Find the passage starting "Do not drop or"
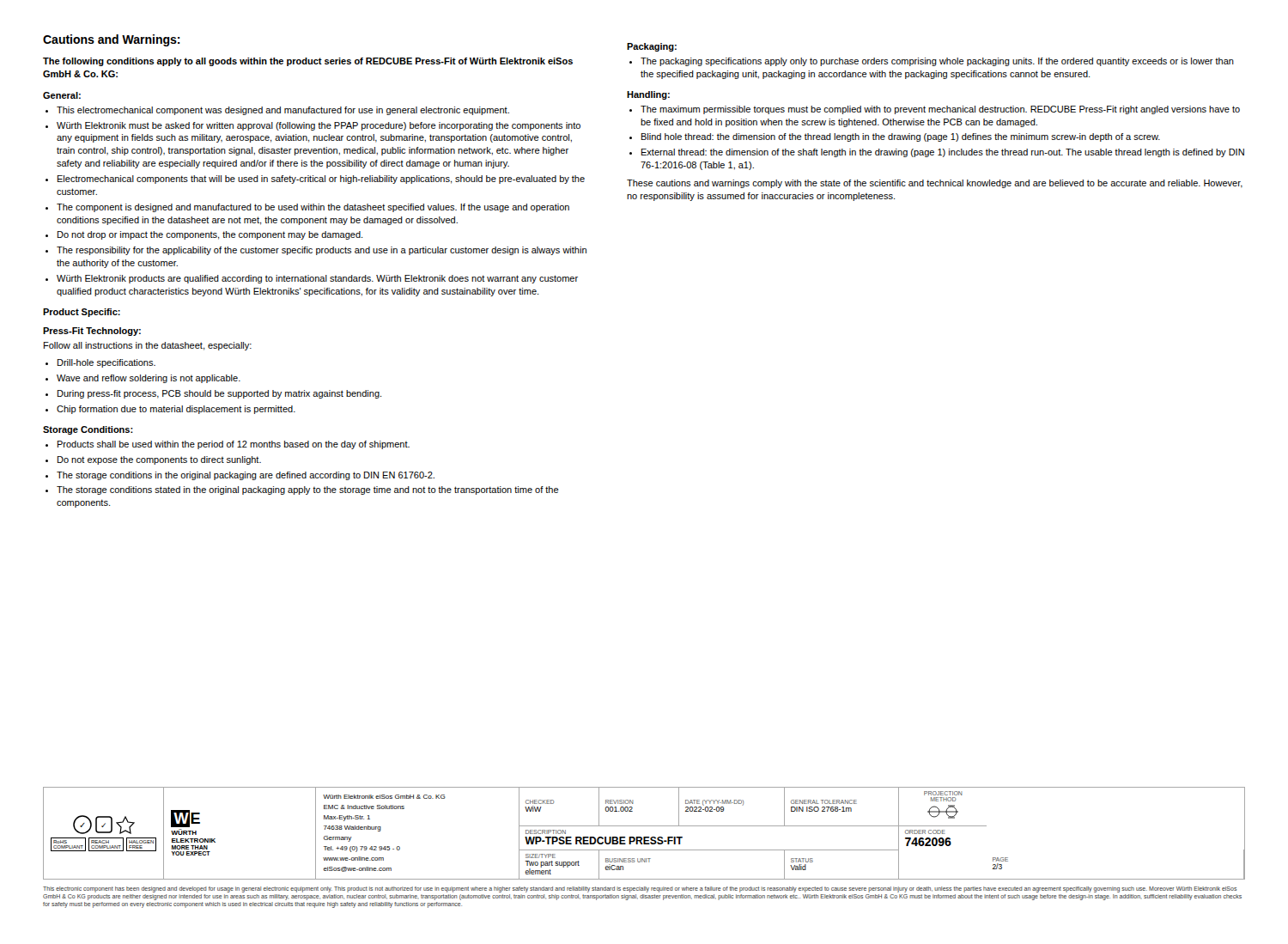This screenshot has width=1288, height=944. click(210, 235)
